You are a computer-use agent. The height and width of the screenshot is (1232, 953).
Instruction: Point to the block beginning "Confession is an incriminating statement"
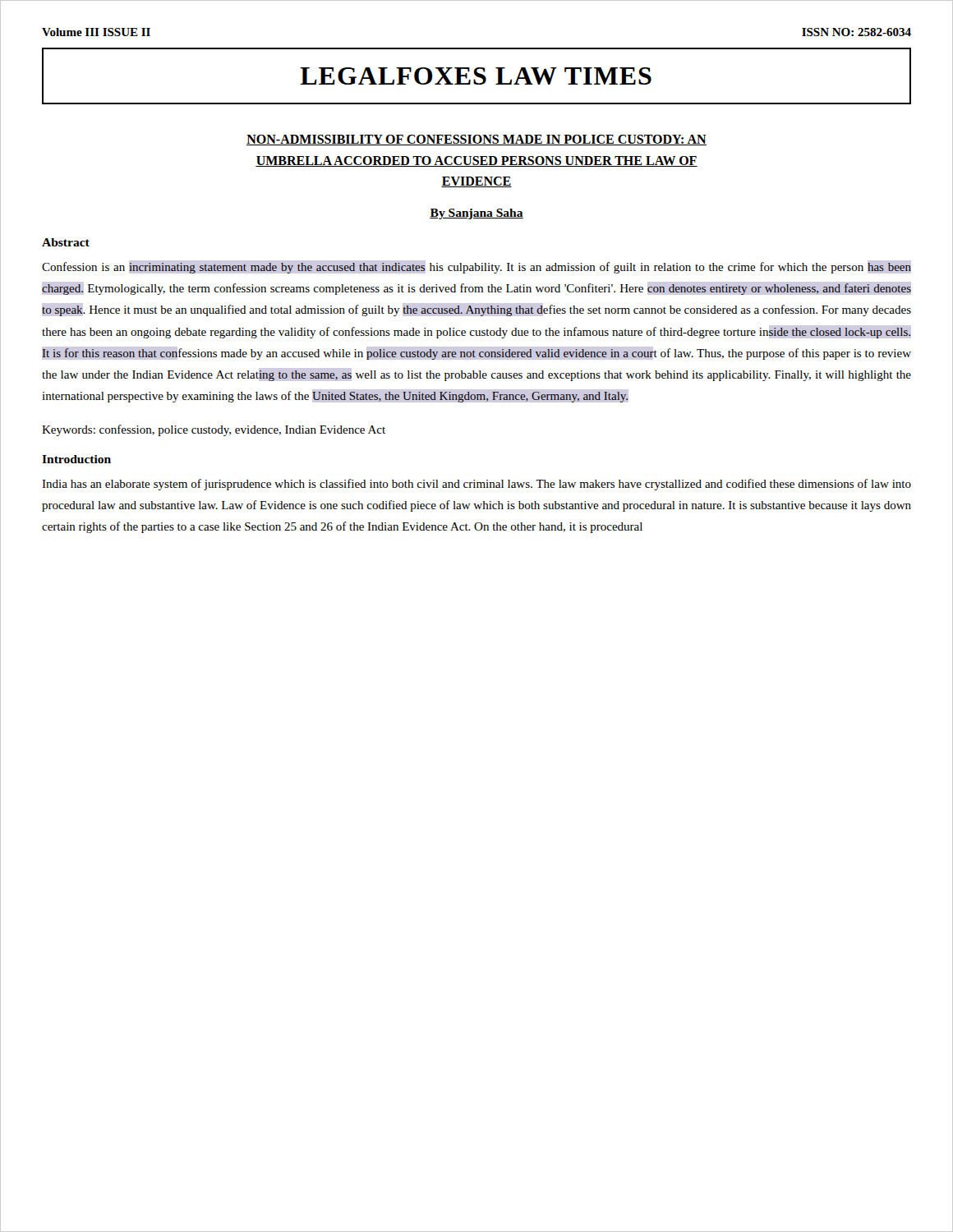pos(476,331)
